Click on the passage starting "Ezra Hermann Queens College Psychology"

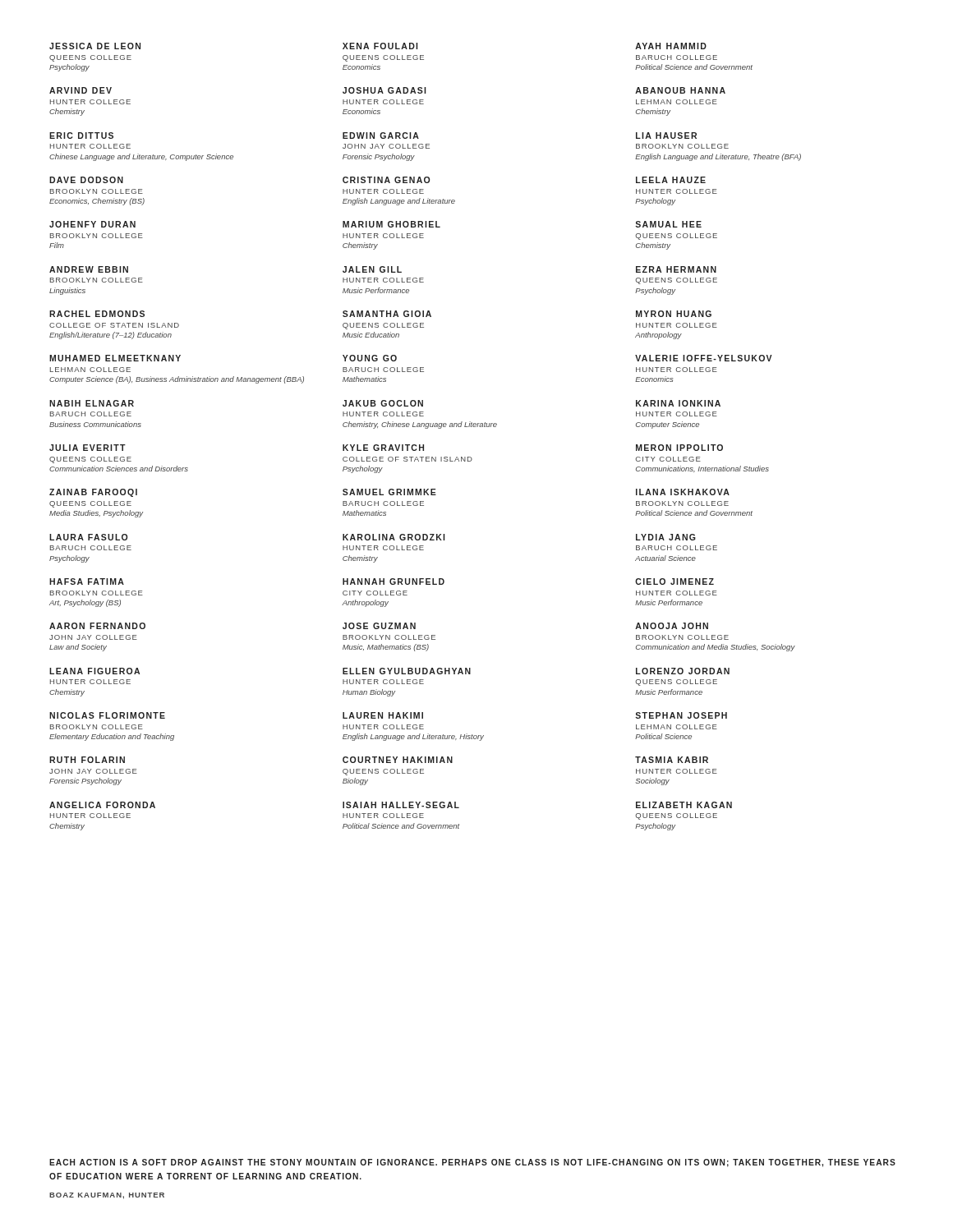pos(676,269)
